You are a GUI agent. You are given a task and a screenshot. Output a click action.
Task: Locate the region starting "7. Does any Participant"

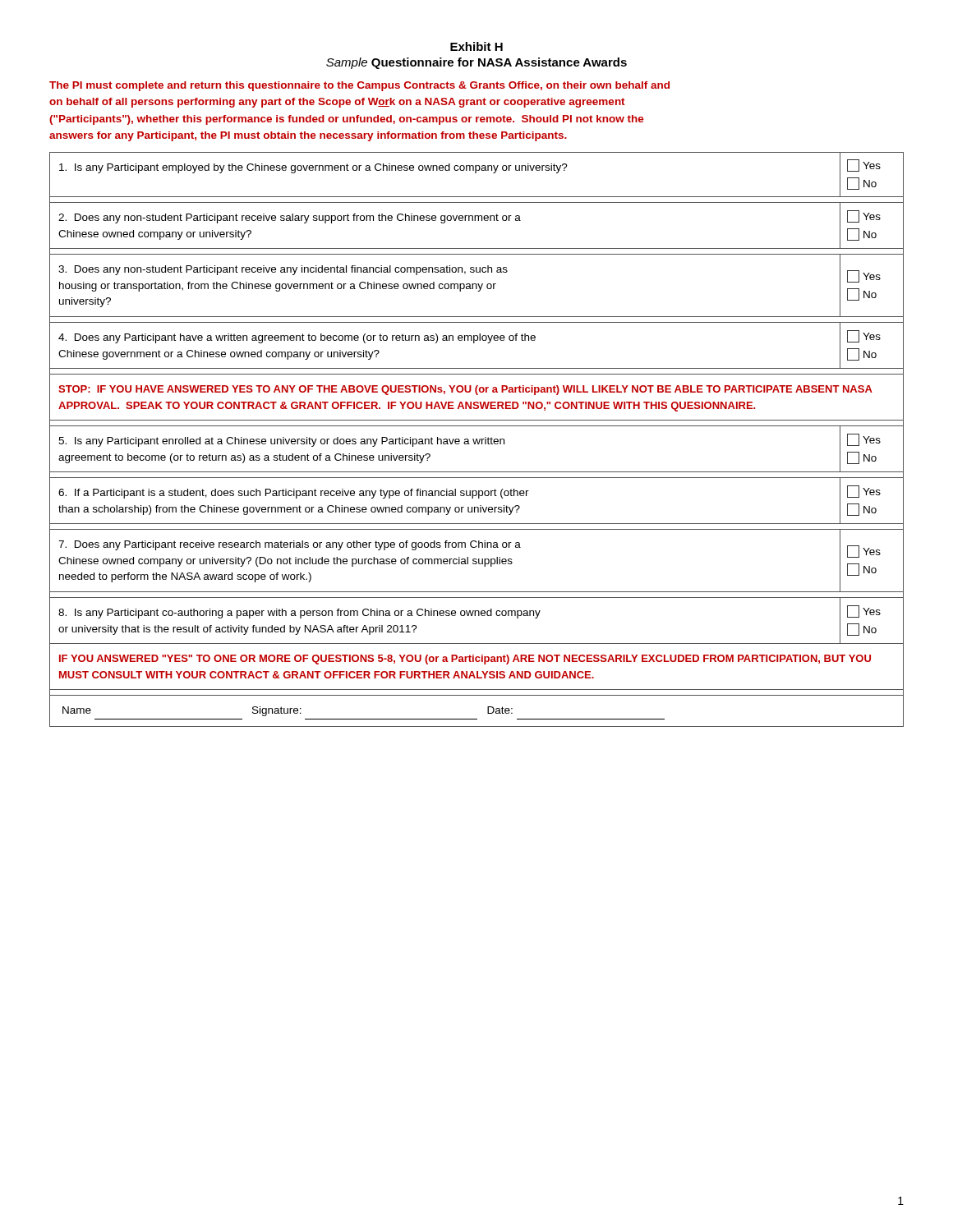point(290,560)
